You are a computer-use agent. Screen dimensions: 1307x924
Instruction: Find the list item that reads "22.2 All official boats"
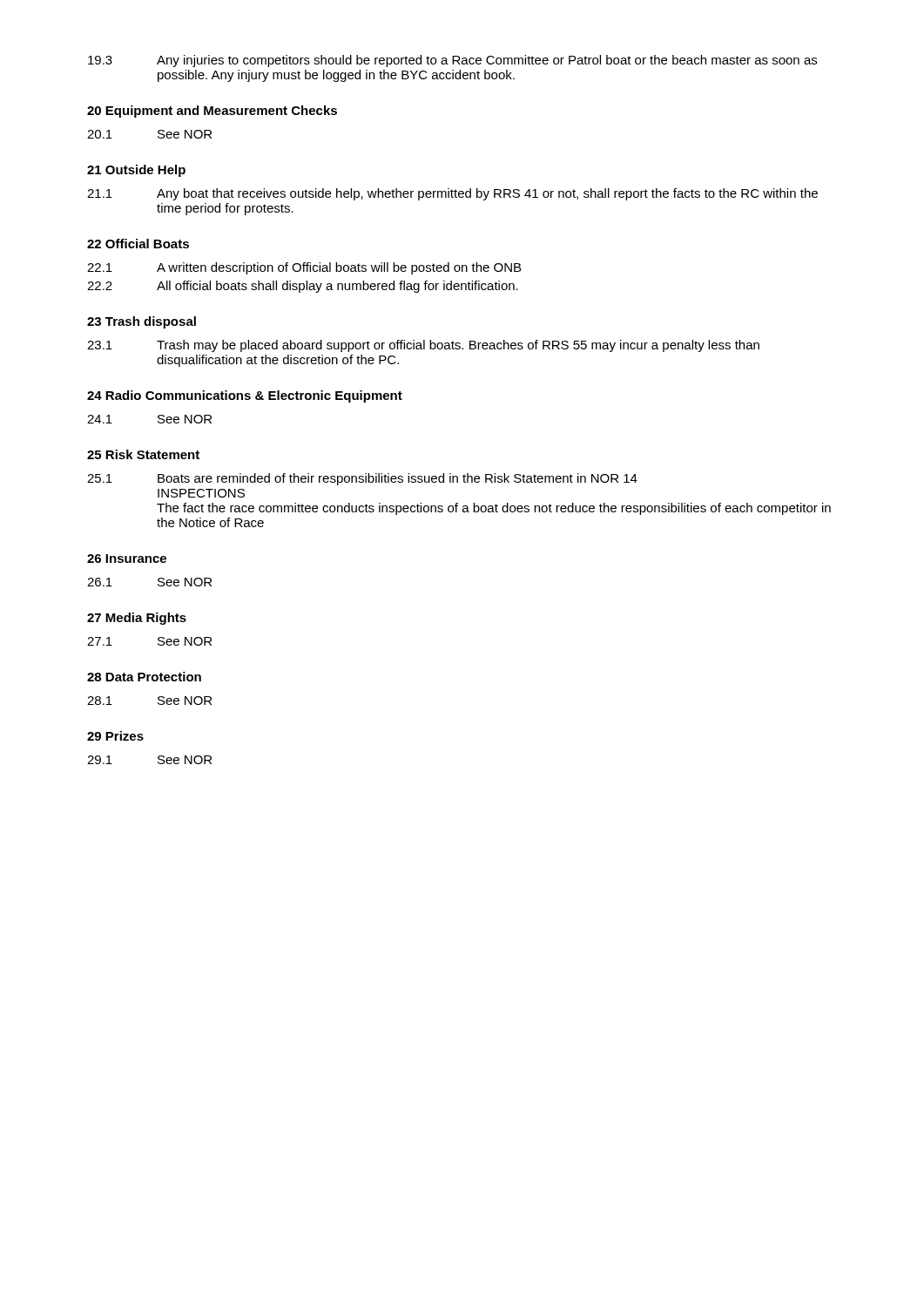click(x=462, y=285)
